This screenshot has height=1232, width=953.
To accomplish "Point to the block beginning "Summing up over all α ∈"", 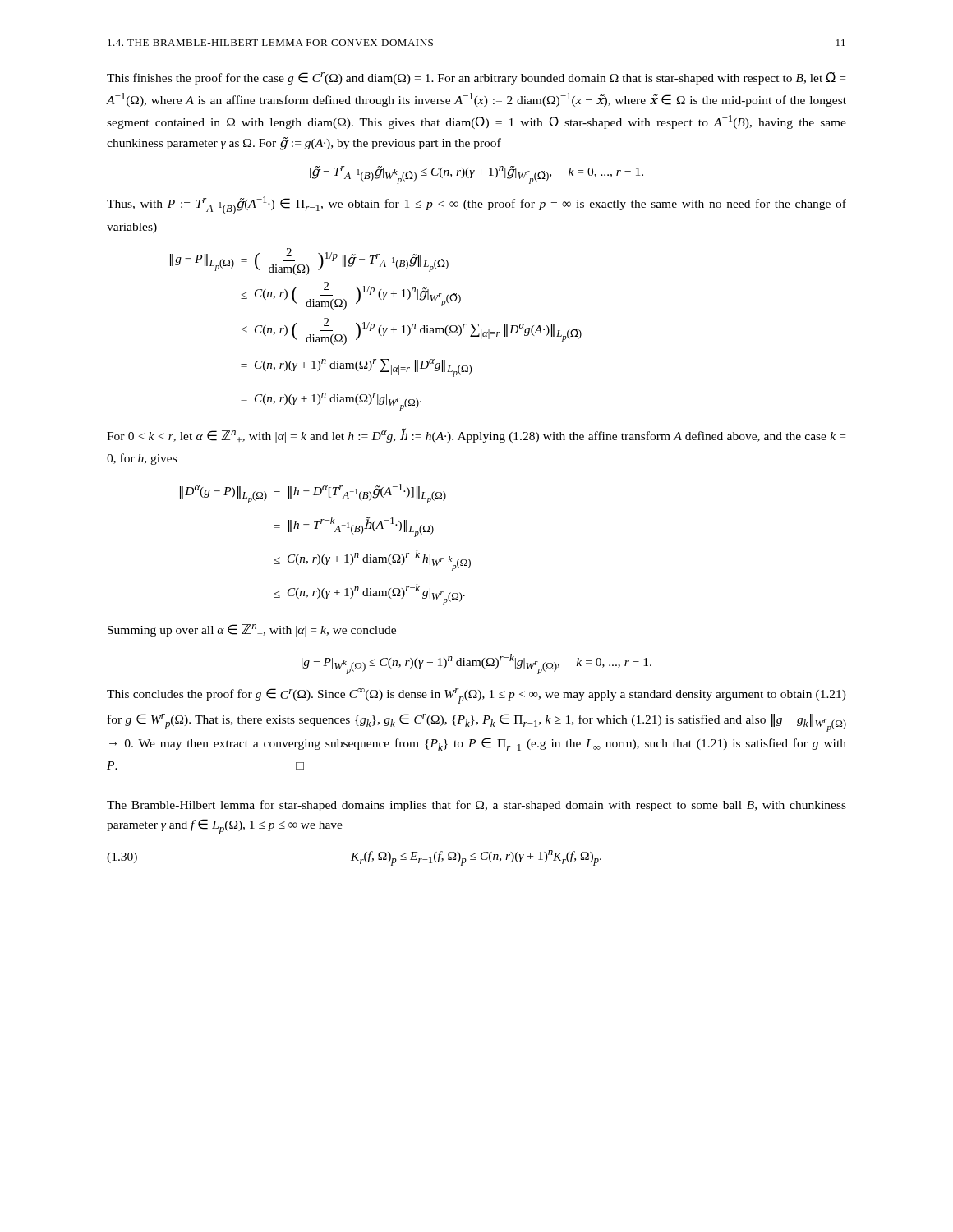I will 252,630.
